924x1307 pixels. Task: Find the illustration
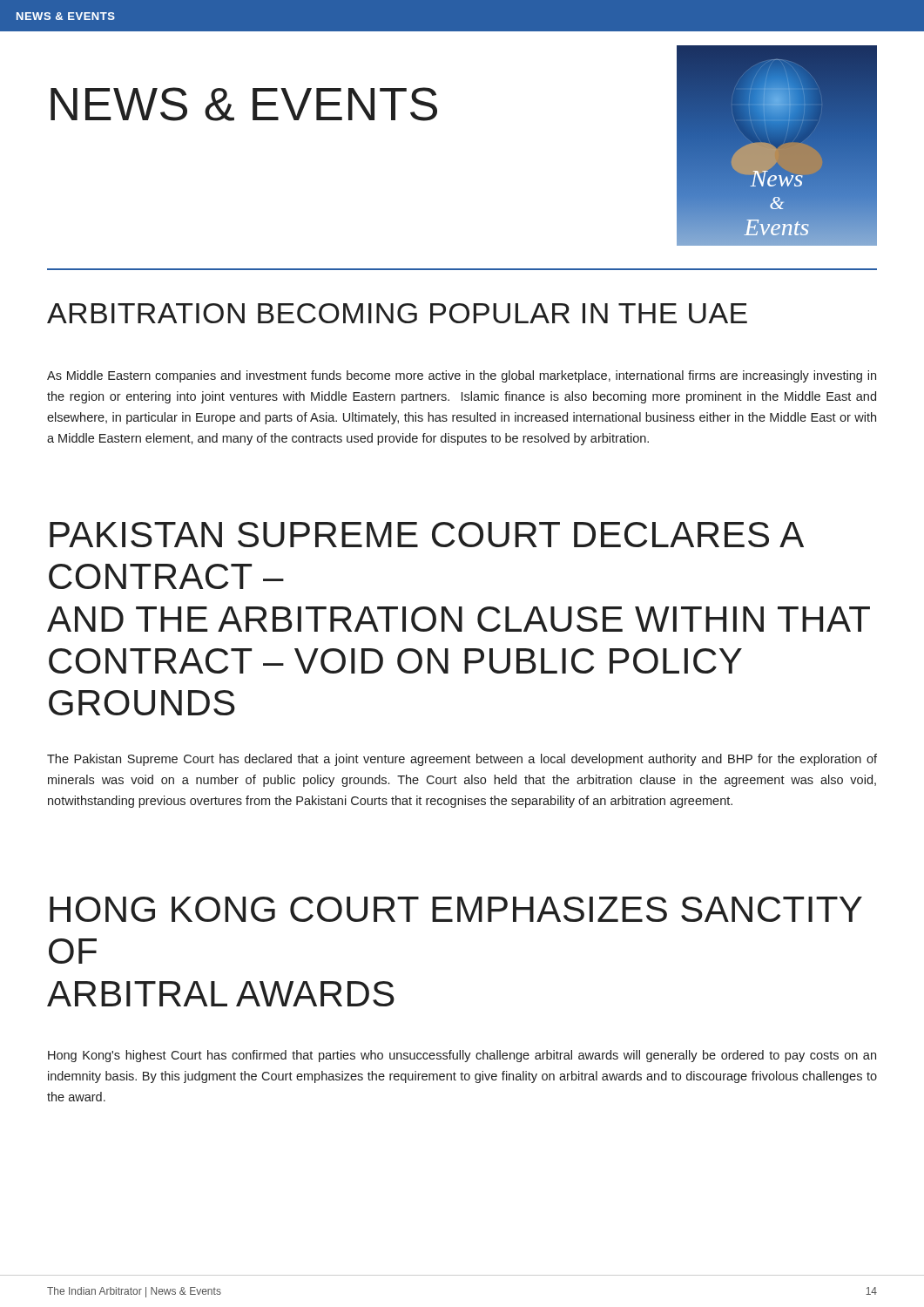click(x=777, y=146)
